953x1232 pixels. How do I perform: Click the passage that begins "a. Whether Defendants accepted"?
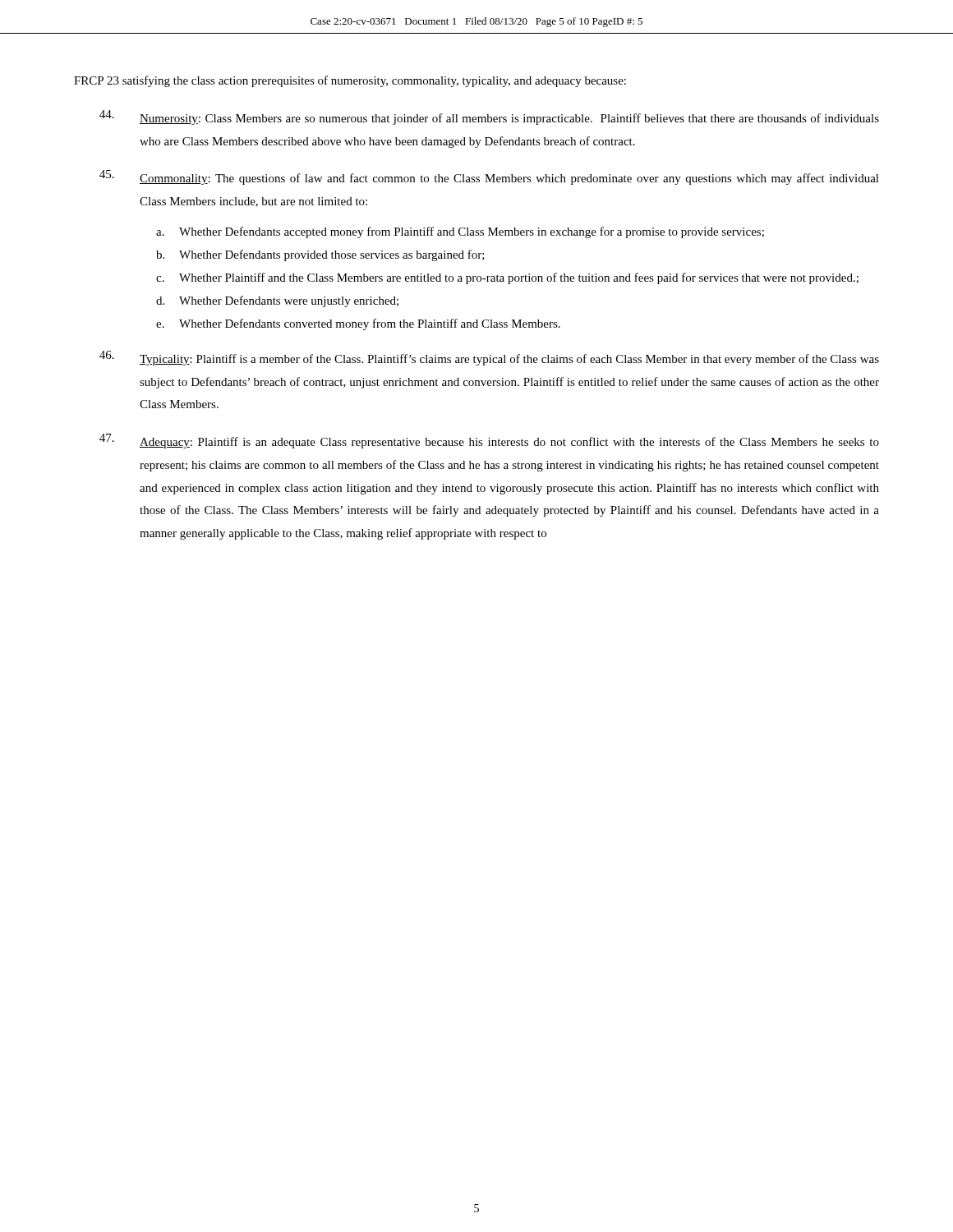[x=518, y=231]
